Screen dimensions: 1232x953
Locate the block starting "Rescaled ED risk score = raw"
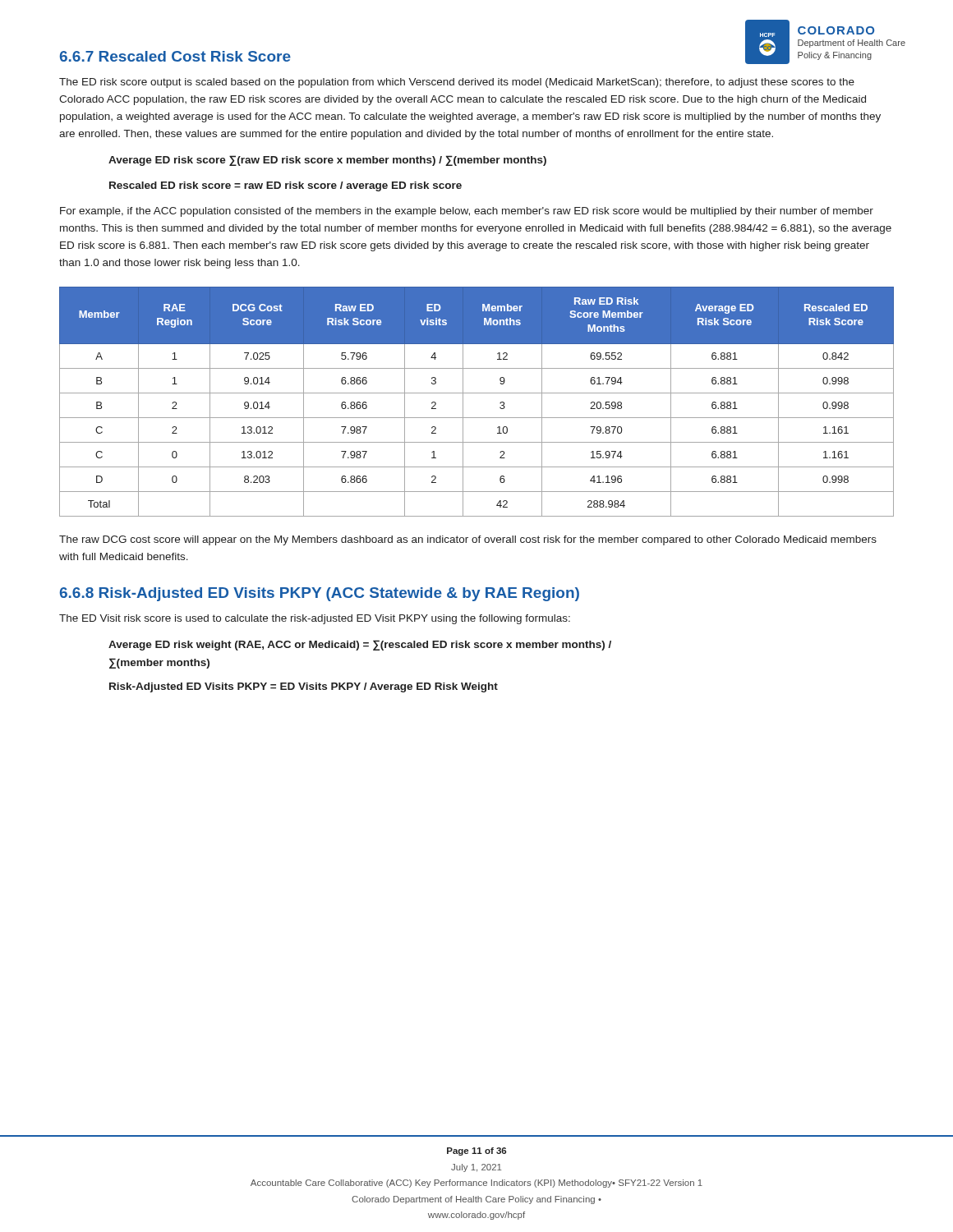[x=285, y=185]
